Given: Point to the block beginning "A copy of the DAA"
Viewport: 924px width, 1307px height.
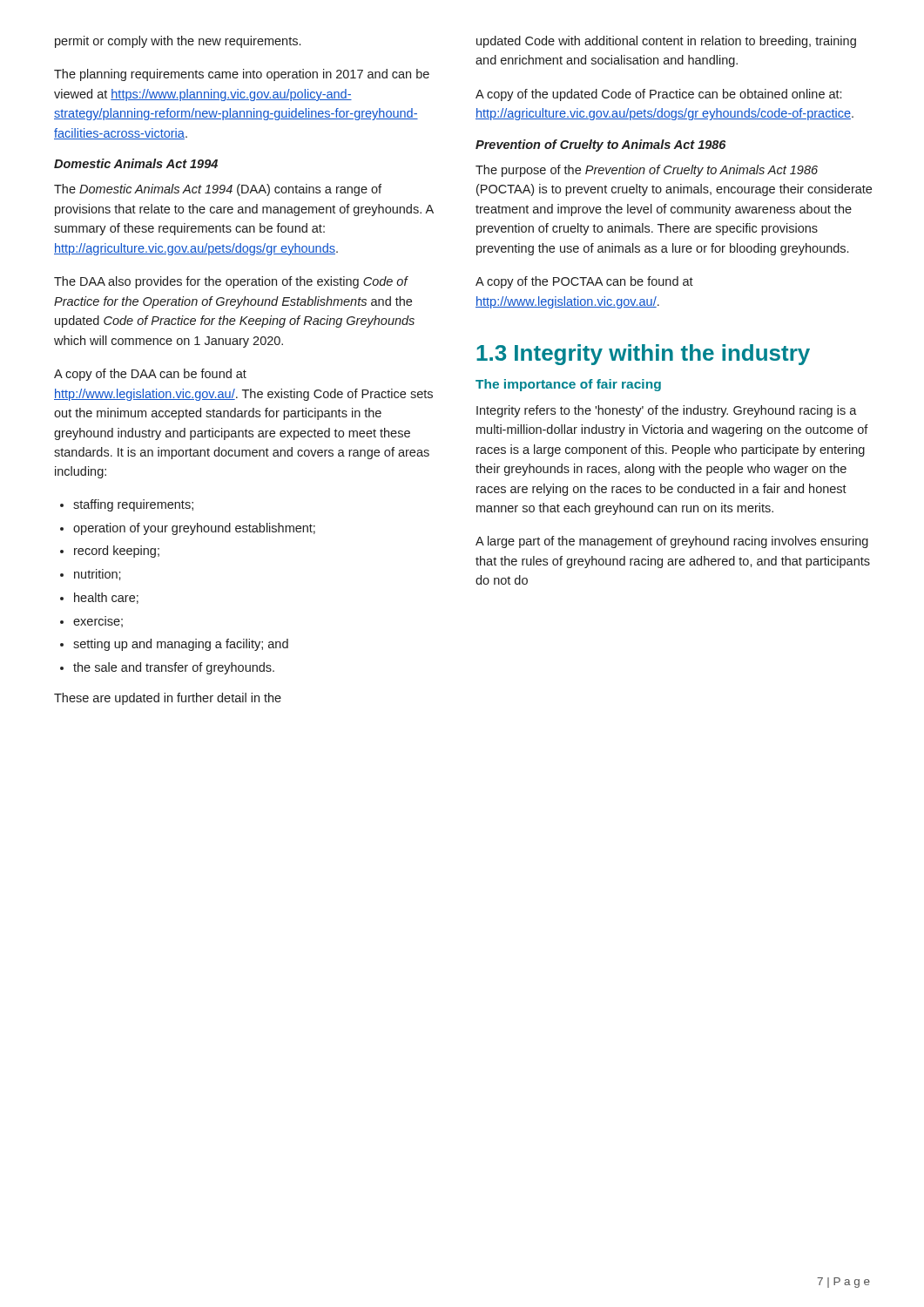Looking at the screenshot, I should click(244, 423).
